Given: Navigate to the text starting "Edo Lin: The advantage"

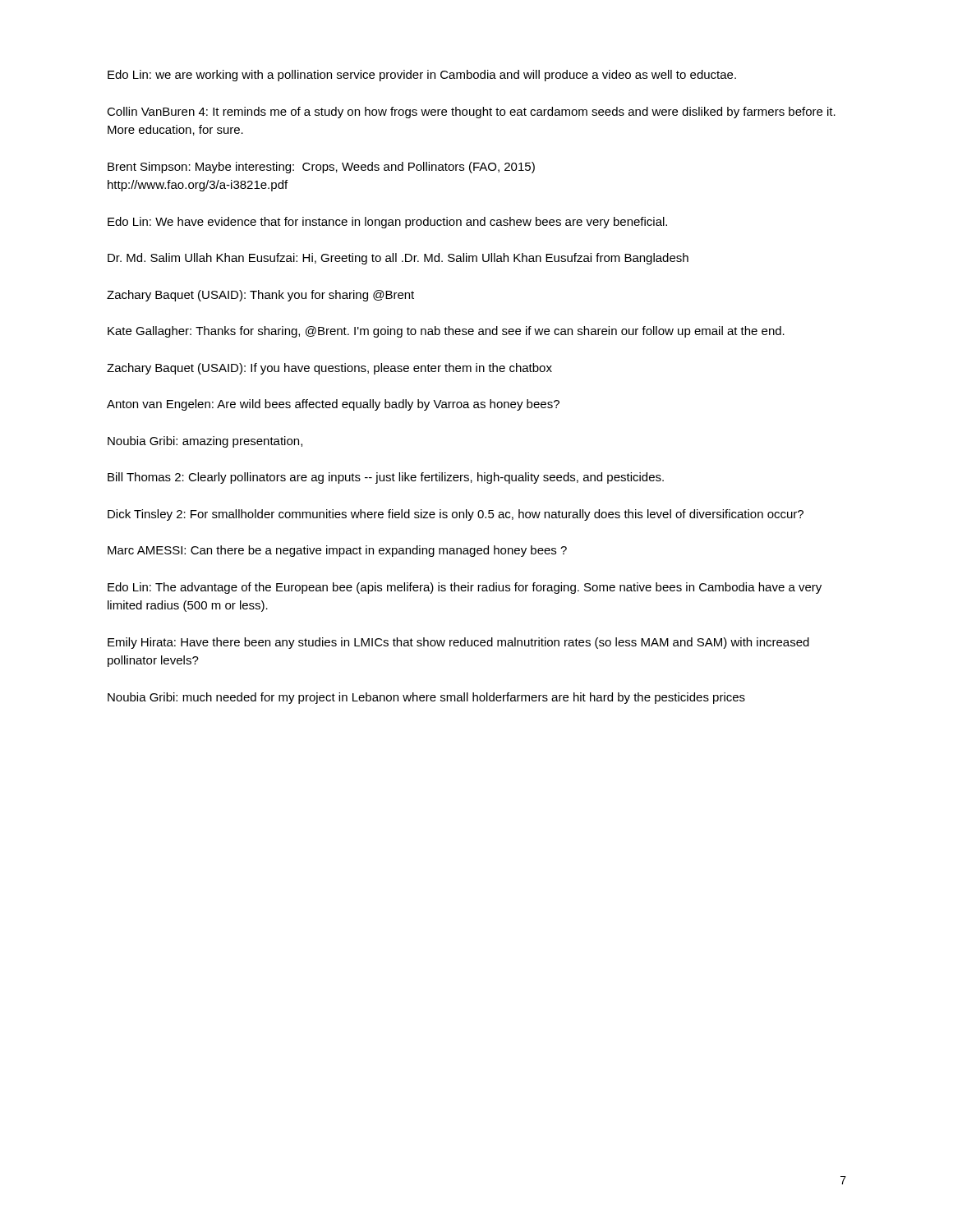Looking at the screenshot, I should [464, 596].
